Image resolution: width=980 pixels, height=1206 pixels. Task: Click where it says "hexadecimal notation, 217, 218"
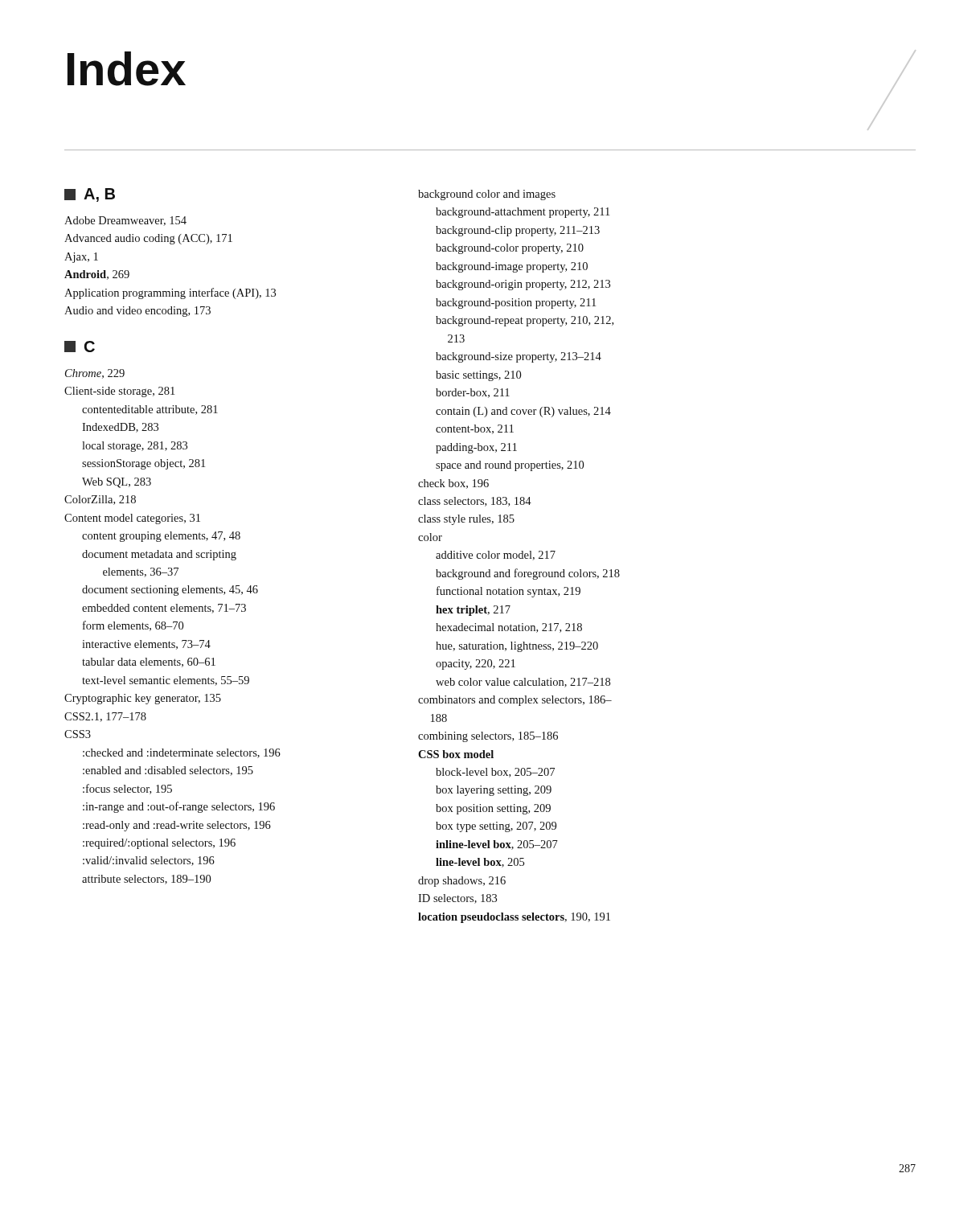click(509, 627)
